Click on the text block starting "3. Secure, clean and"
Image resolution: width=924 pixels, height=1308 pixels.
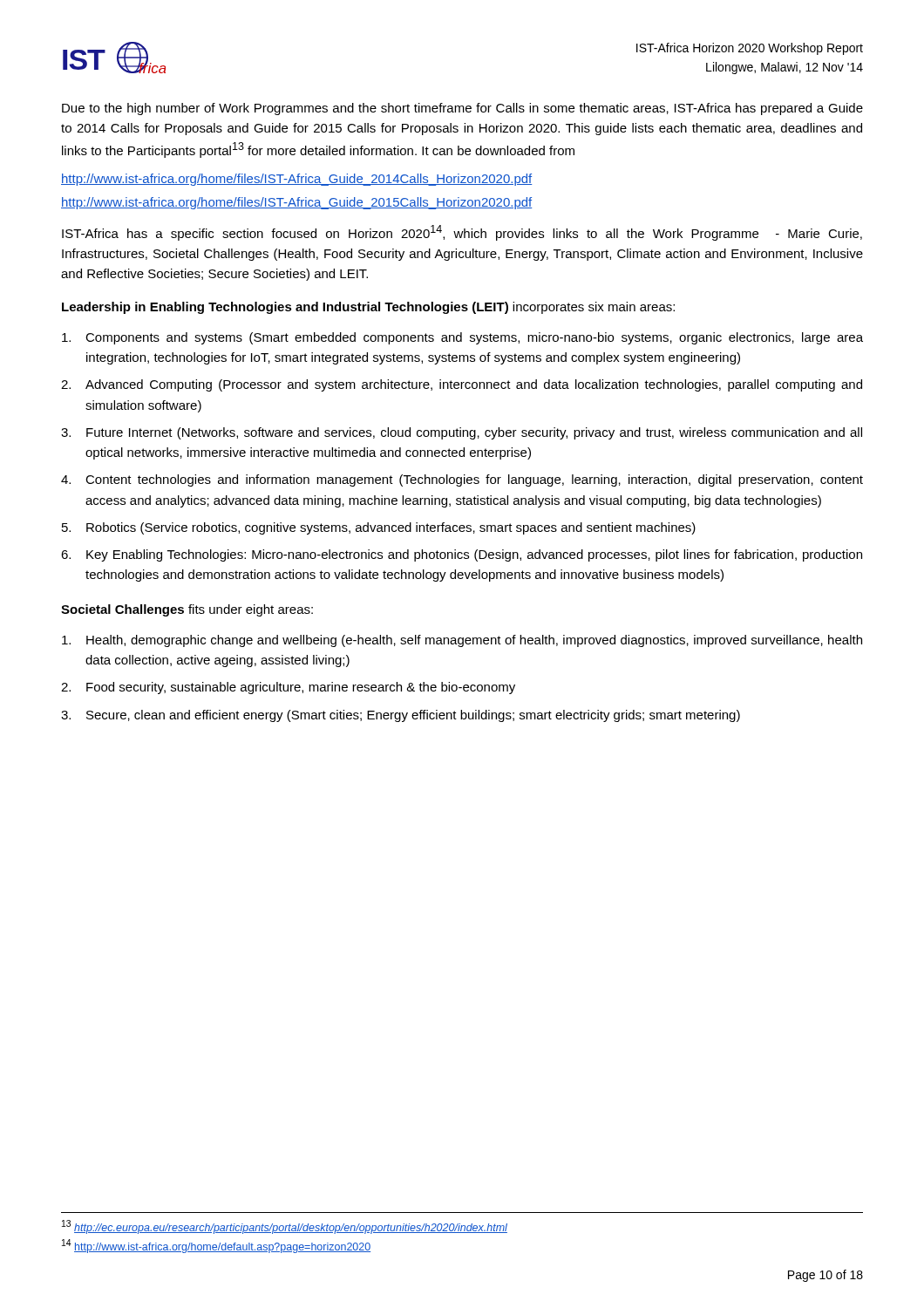pos(462,714)
